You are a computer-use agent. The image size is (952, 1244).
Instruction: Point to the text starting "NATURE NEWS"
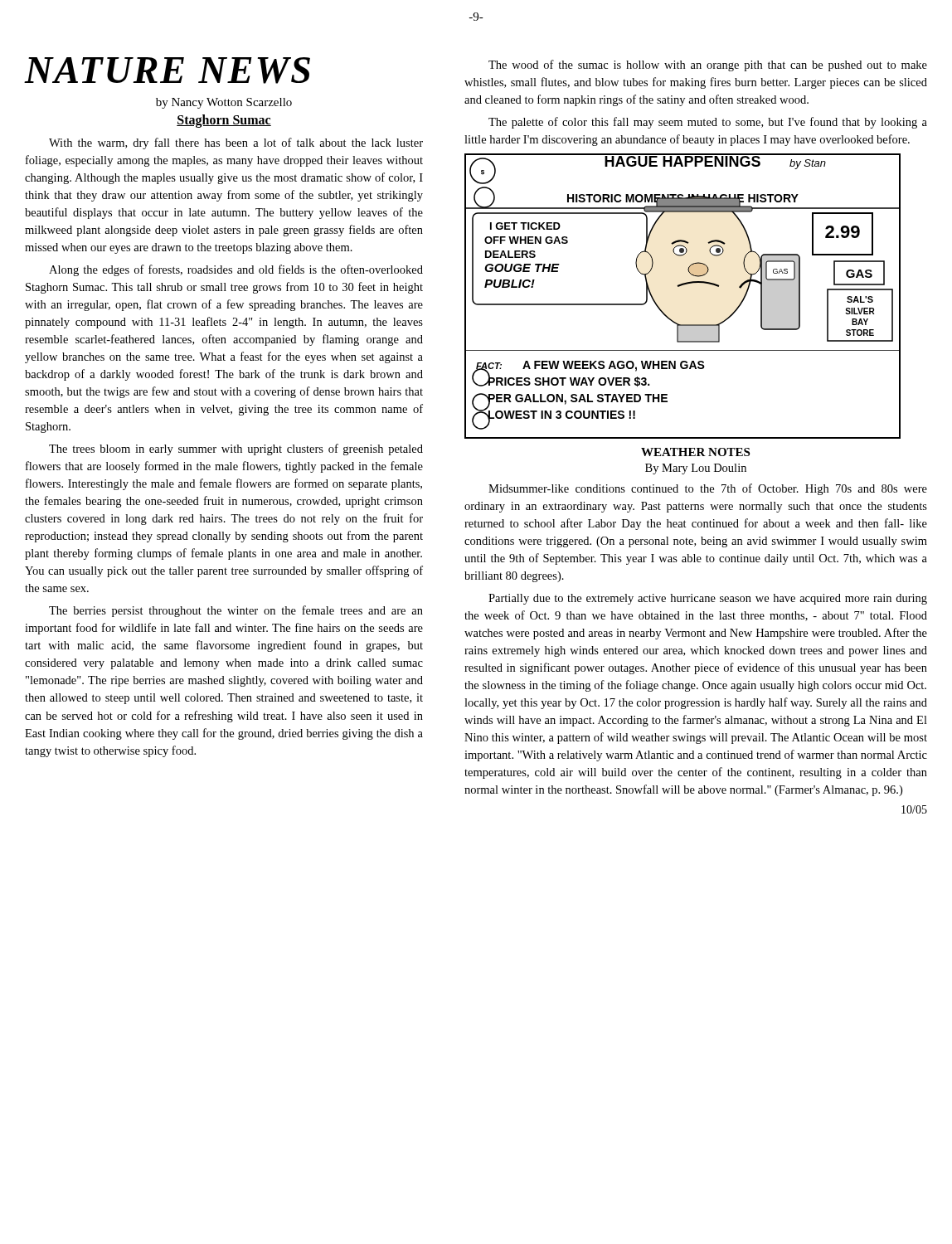point(169,70)
